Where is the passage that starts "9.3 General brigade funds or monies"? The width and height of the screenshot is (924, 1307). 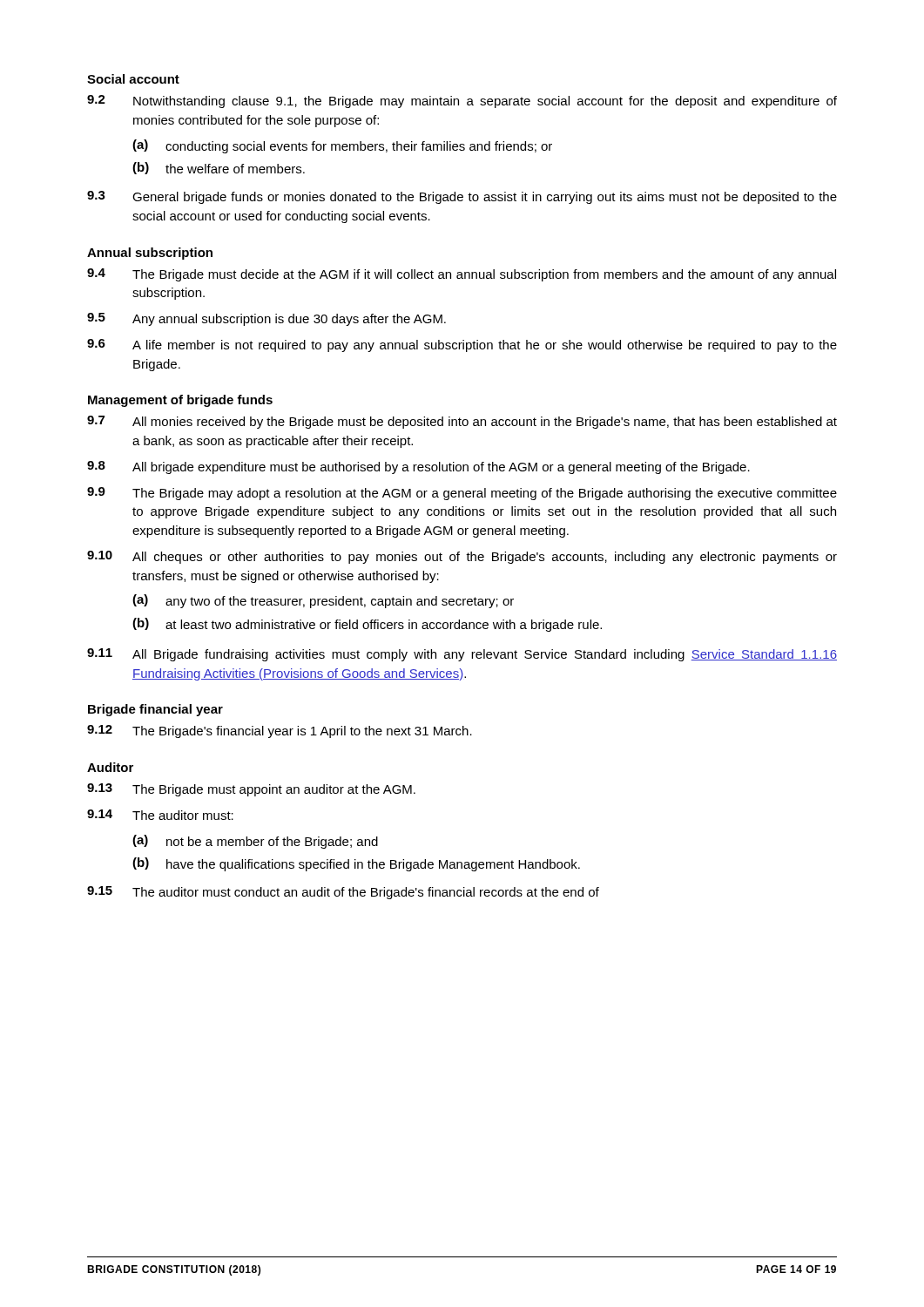pyautogui.click(x=462, y=206)
